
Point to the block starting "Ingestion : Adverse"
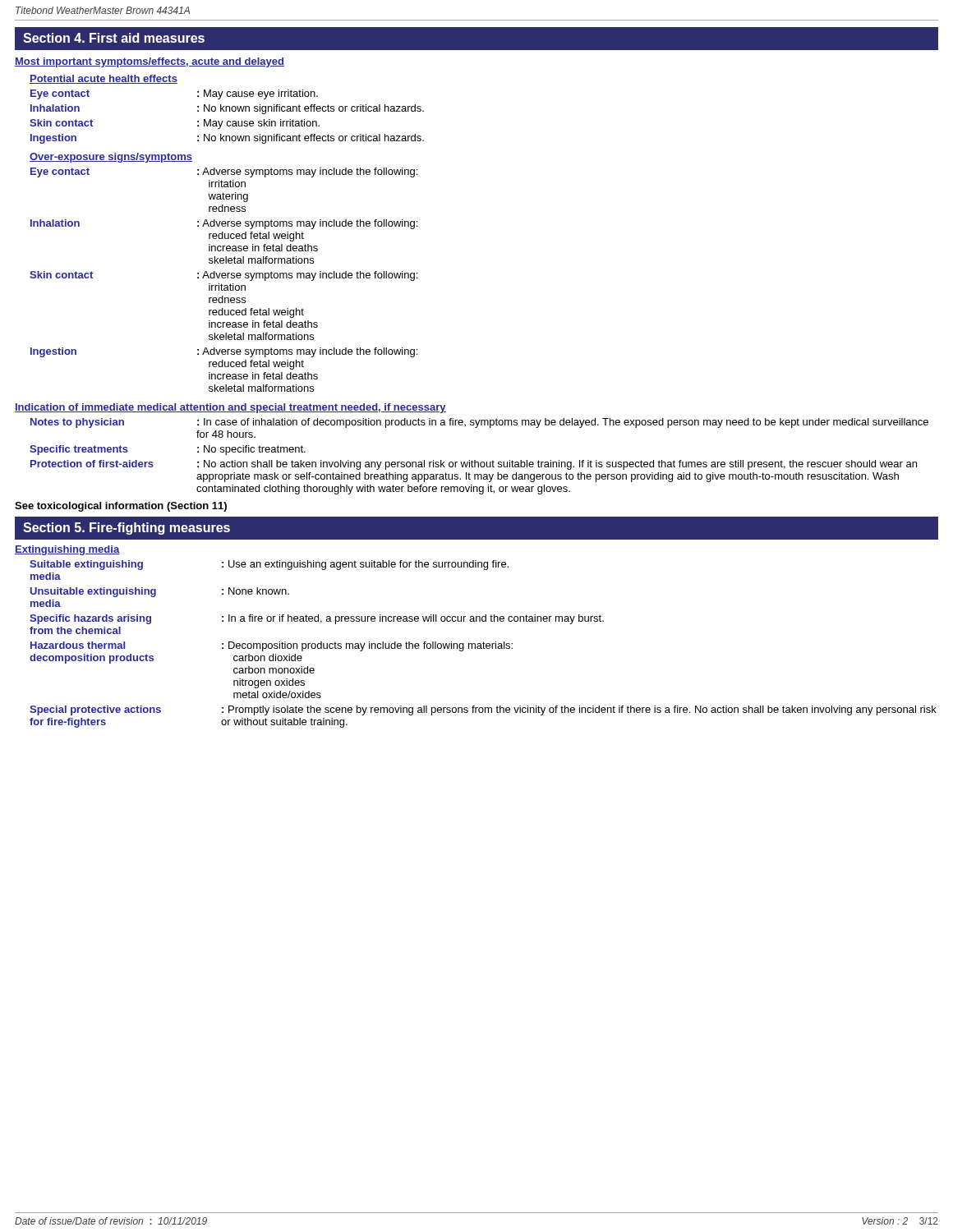click(x=224, y=352)
